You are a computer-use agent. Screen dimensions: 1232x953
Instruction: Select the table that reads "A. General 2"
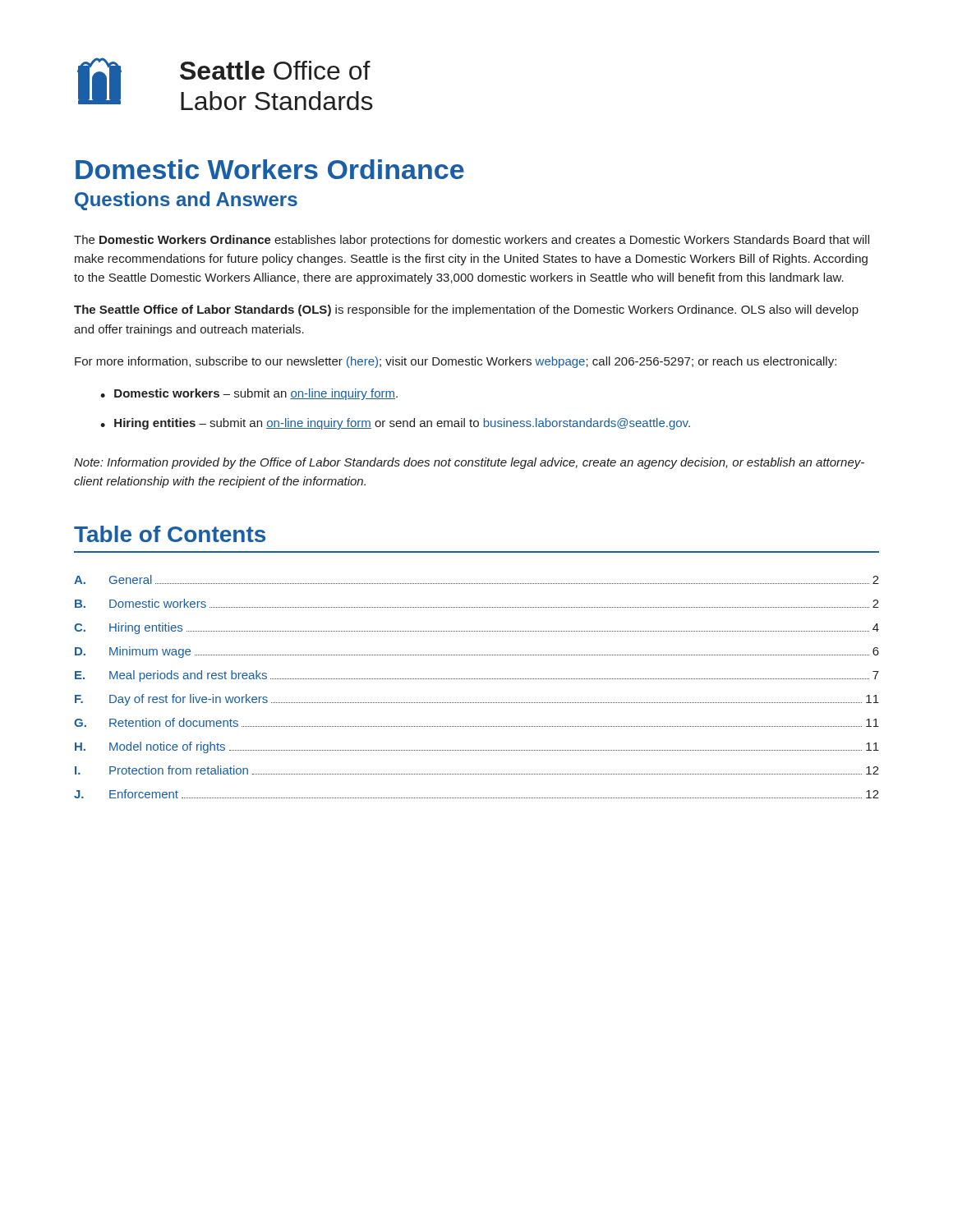(x=476, y=687)
